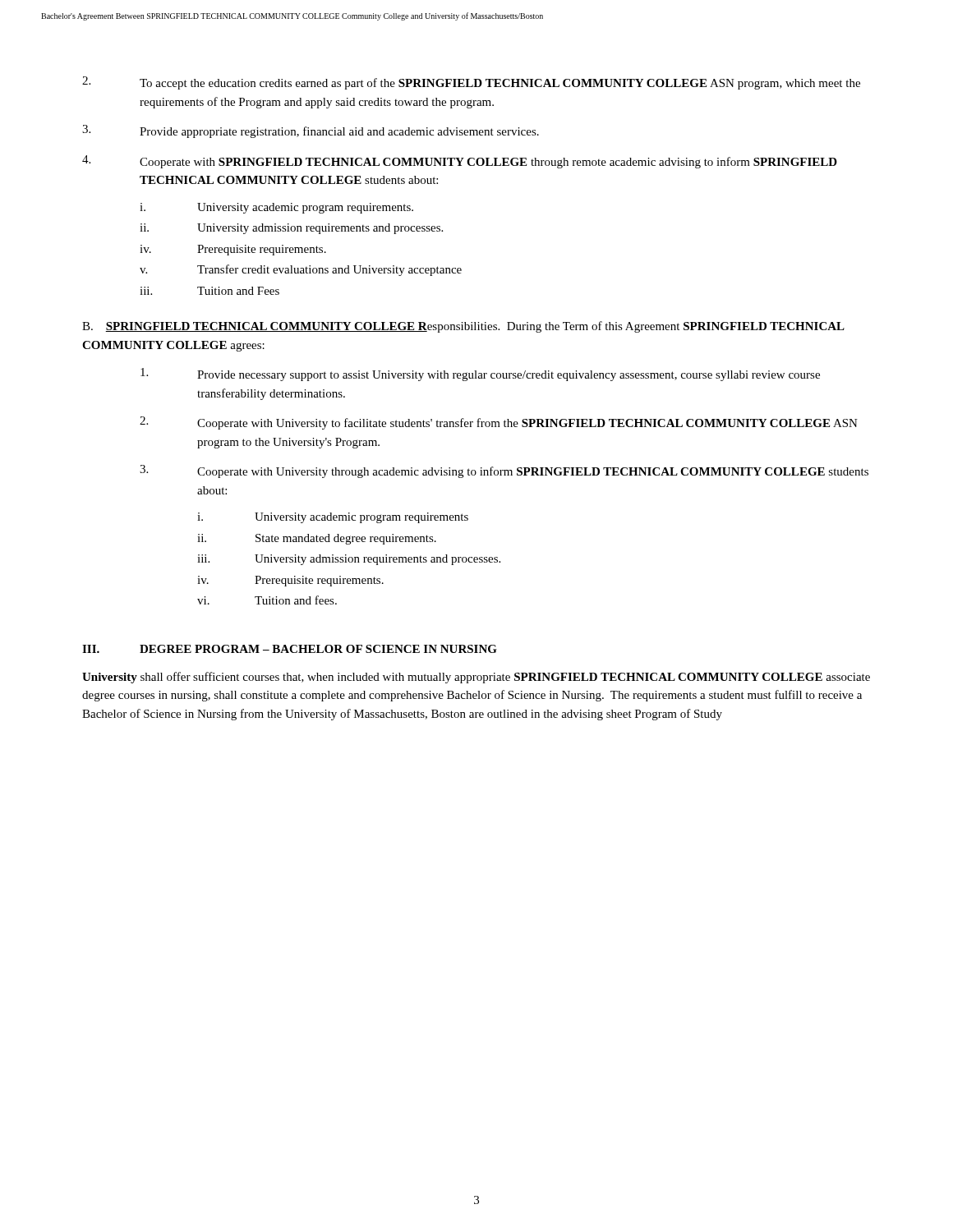Click where it says "iii. University admission requirements and processes."

[x=349, y=560]
